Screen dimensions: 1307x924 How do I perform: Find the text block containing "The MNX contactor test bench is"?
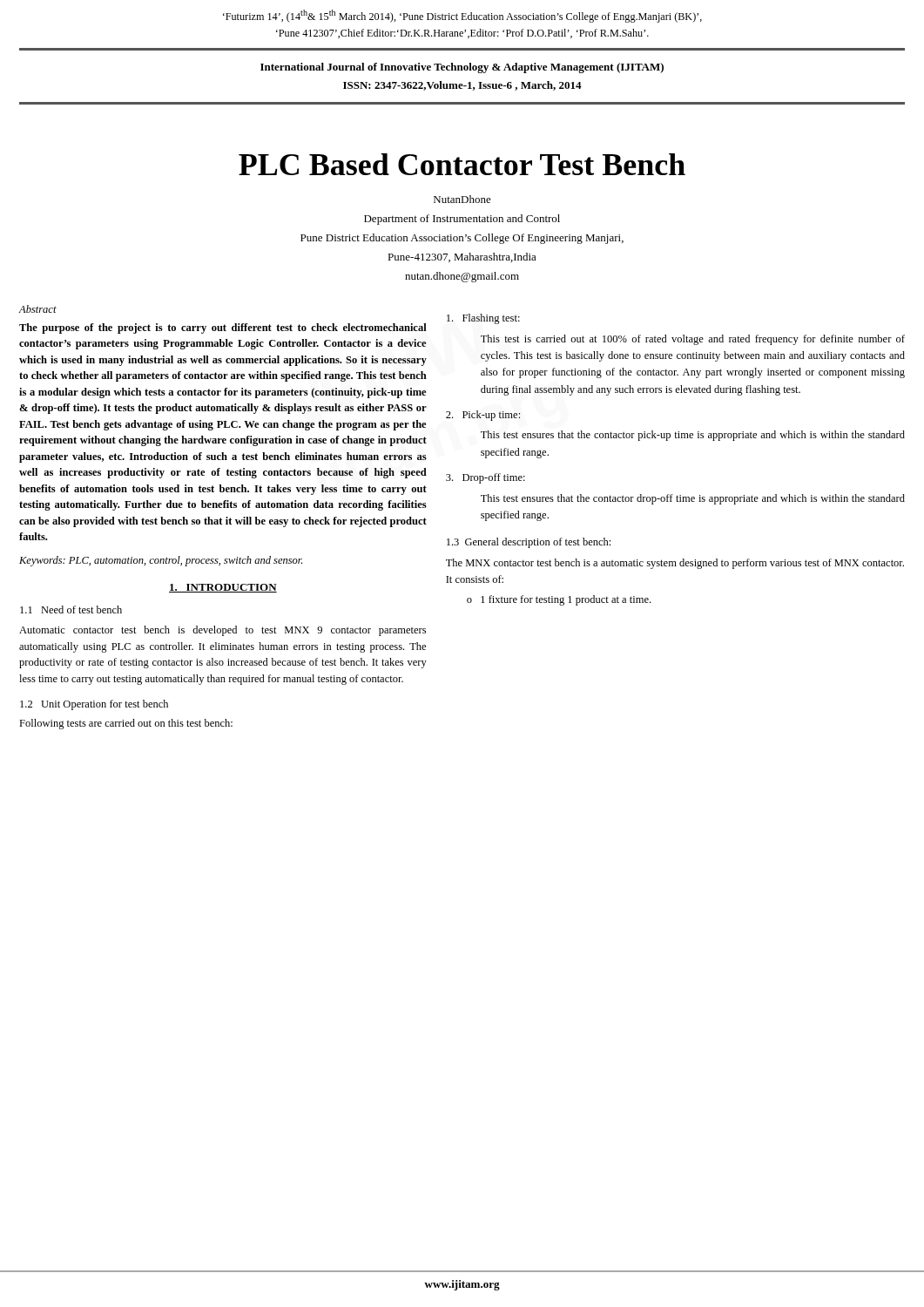[x=675, y=571]
